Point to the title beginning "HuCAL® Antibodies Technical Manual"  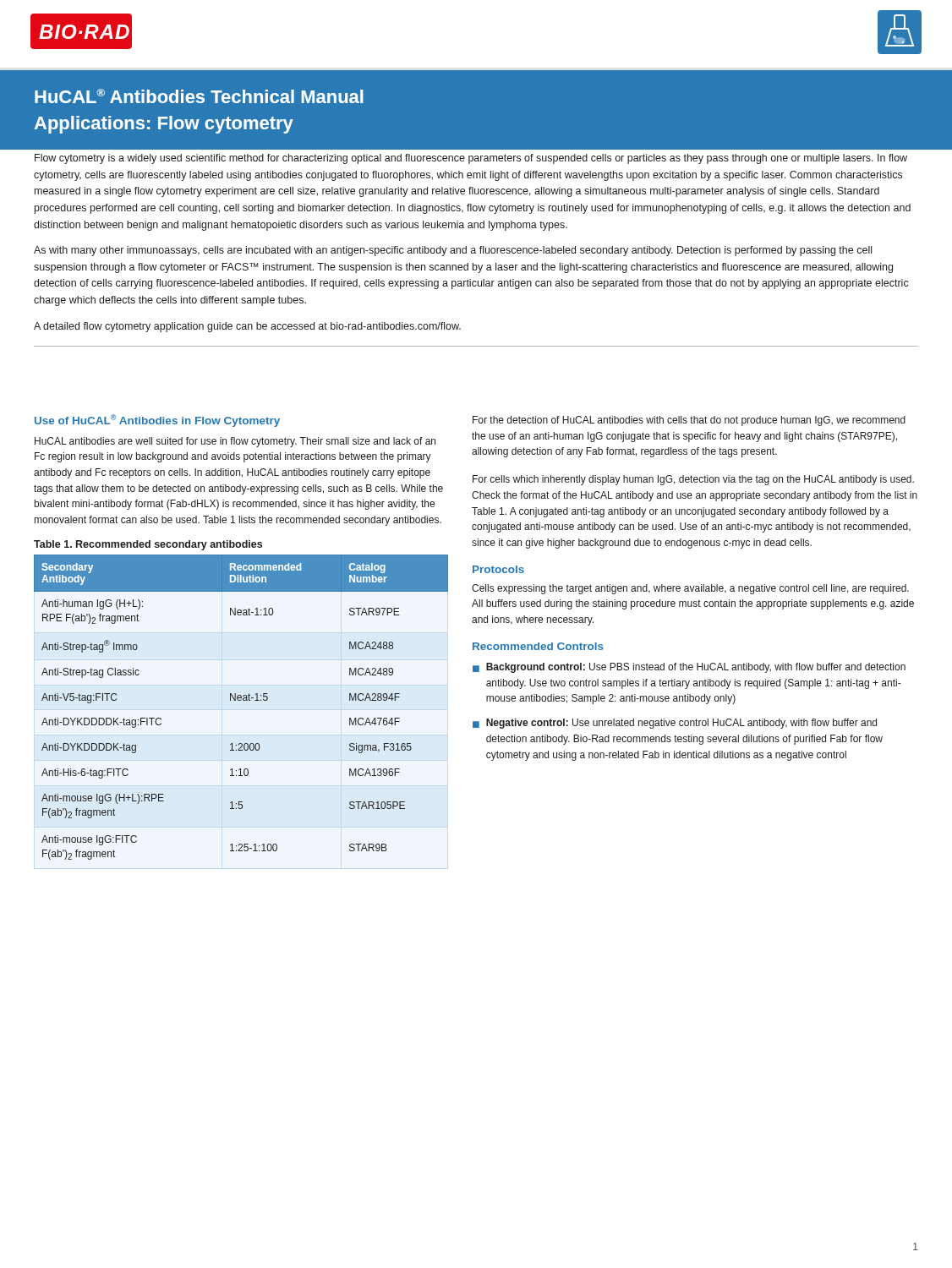coord(199,96)
